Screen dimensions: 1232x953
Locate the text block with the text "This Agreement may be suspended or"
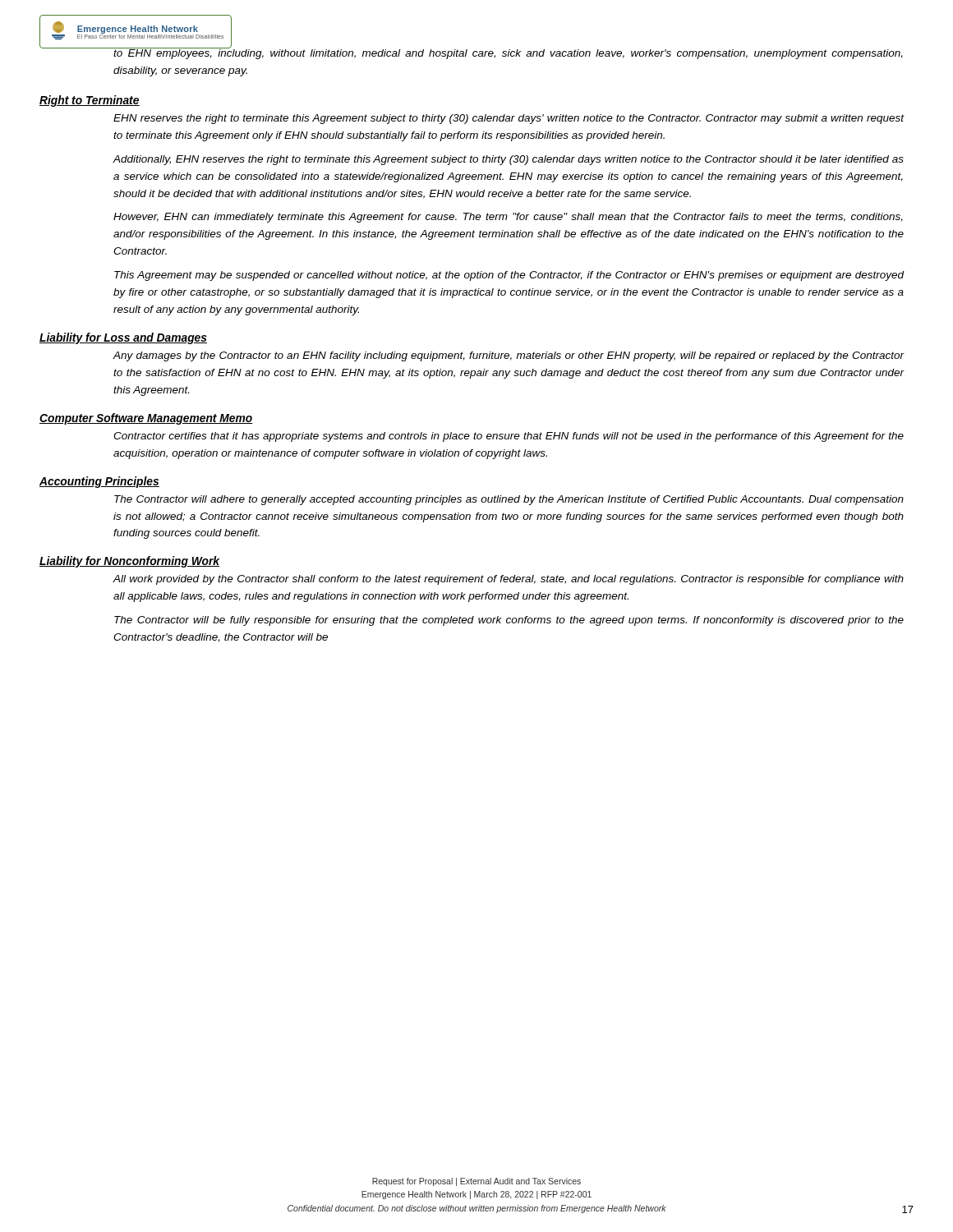tap(509, 292)
